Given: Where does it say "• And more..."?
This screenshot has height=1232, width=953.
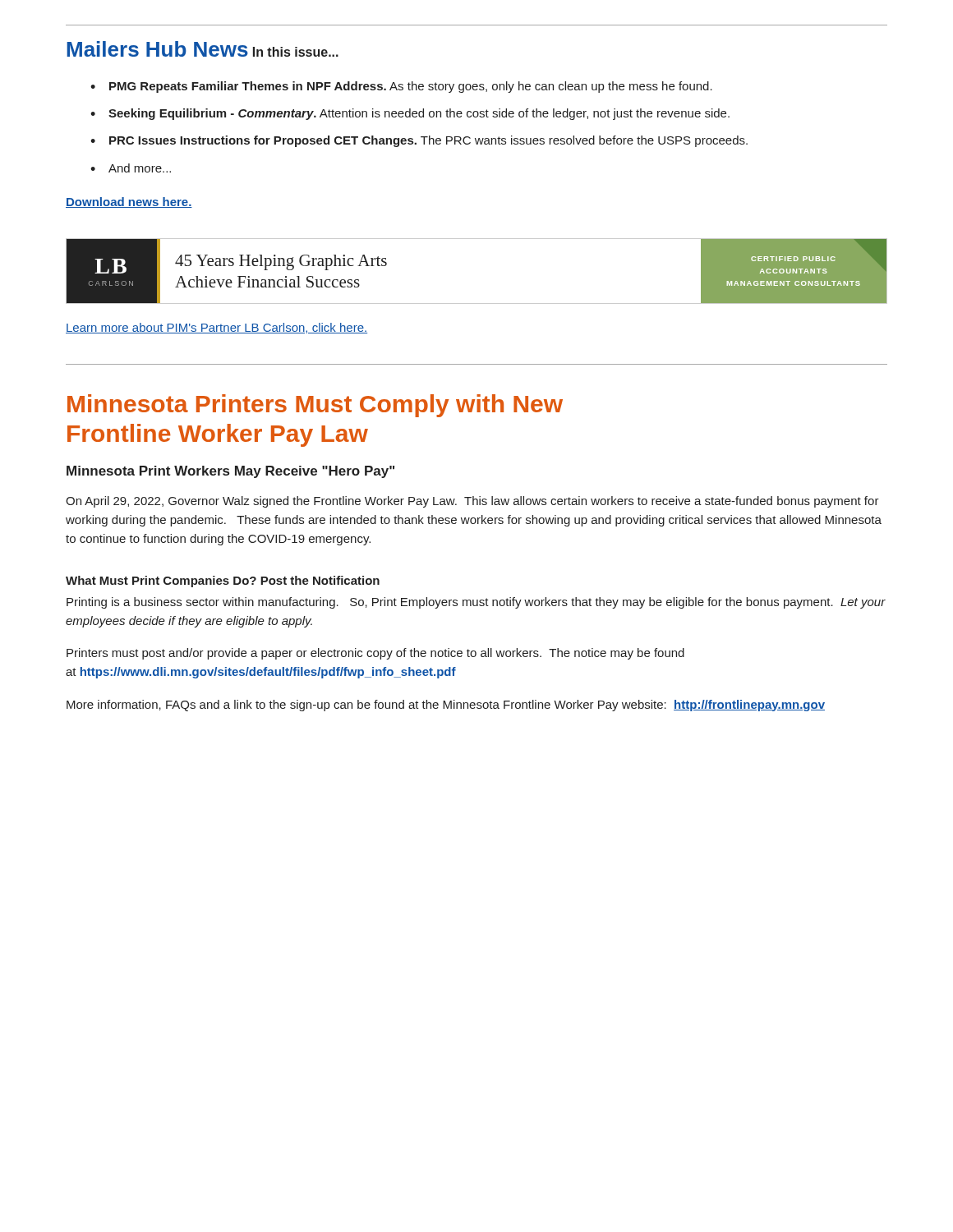Looking at the screenshot, I should 131,169.
